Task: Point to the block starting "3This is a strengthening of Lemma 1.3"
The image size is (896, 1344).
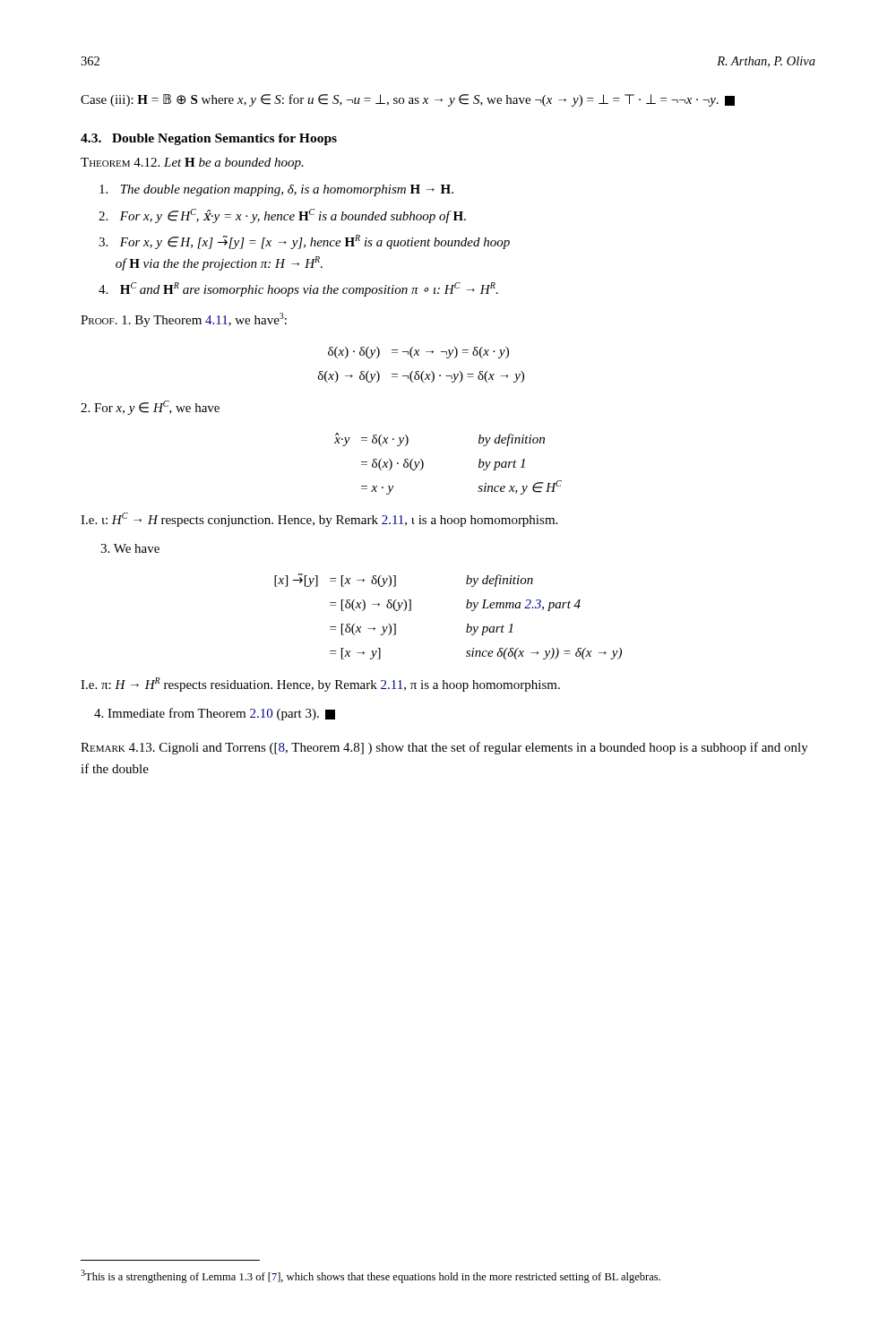Action: point(371,1276)
